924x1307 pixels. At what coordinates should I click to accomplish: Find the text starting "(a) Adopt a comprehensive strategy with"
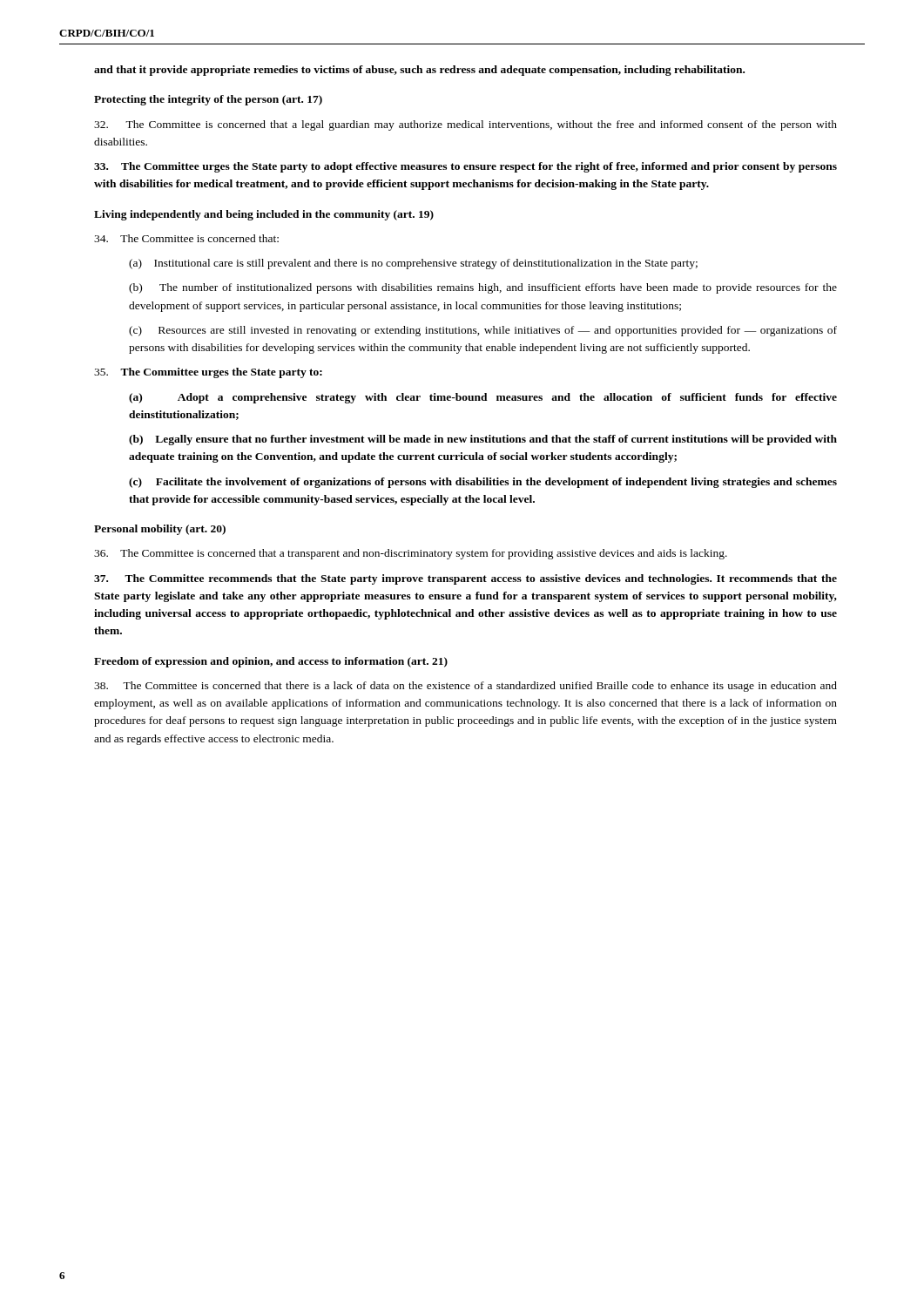point(483,406)
